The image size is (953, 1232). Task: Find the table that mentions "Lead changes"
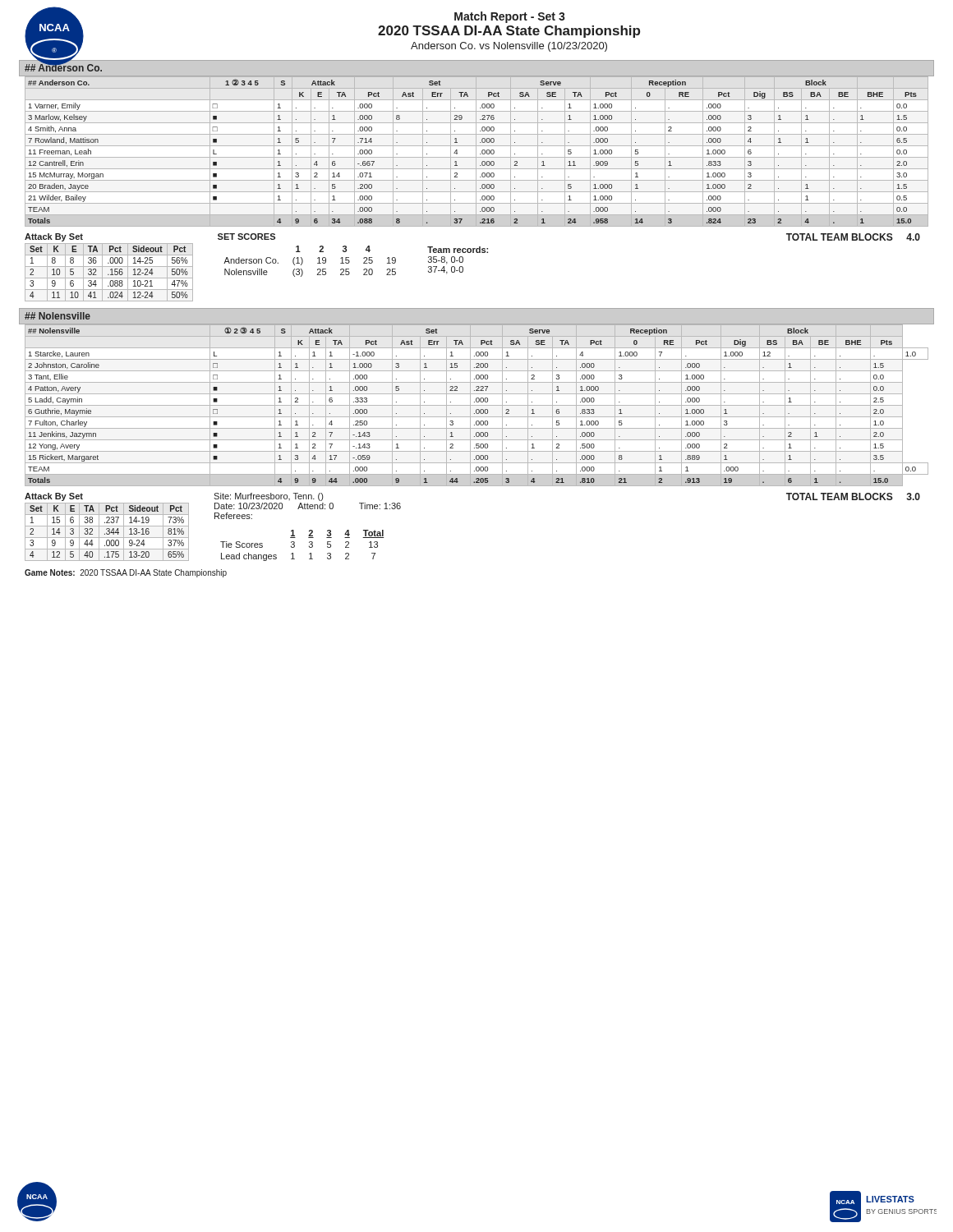click(496, 545)
